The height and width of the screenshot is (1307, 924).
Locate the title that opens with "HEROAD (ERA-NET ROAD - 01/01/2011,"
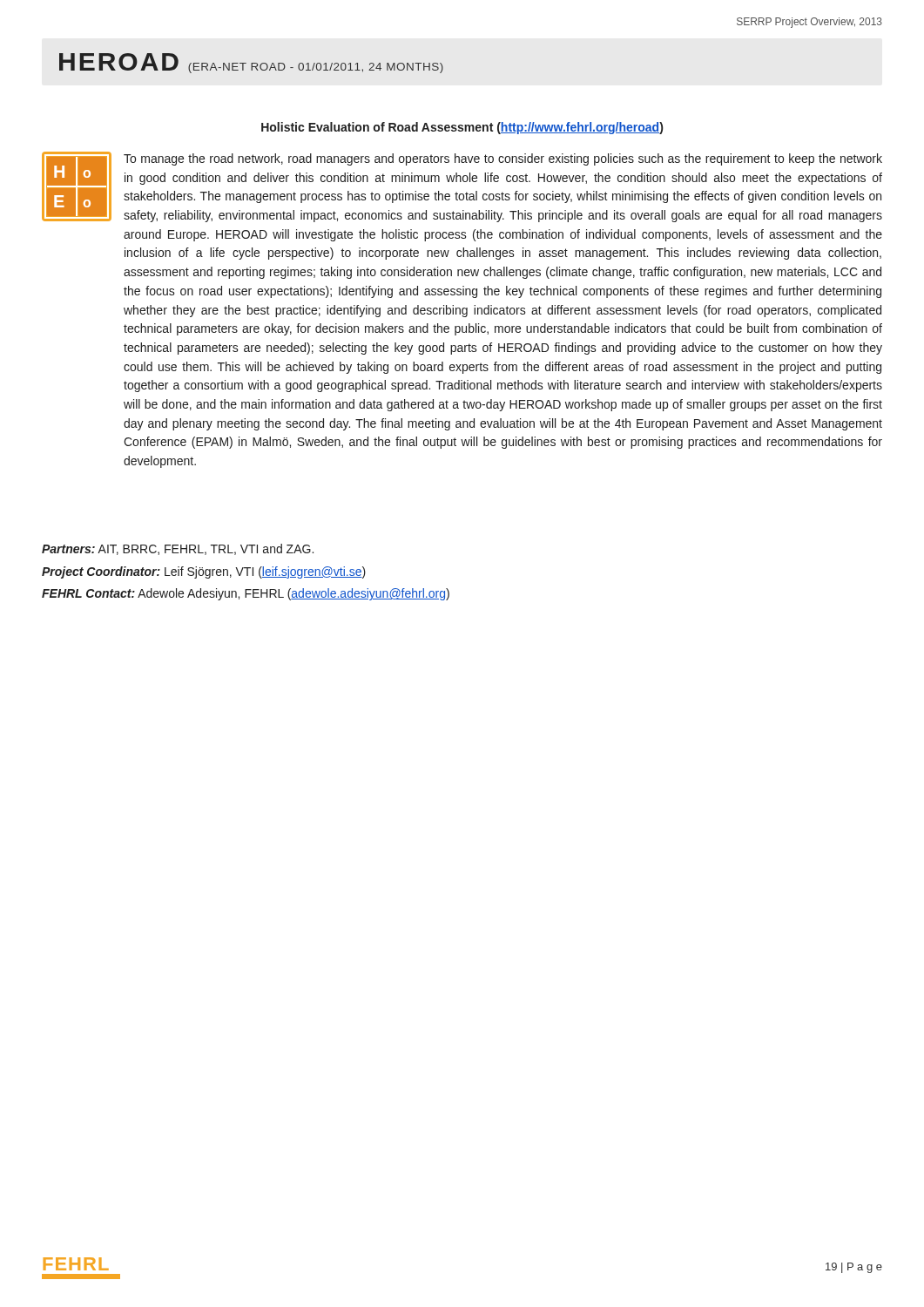coord(251,61)
